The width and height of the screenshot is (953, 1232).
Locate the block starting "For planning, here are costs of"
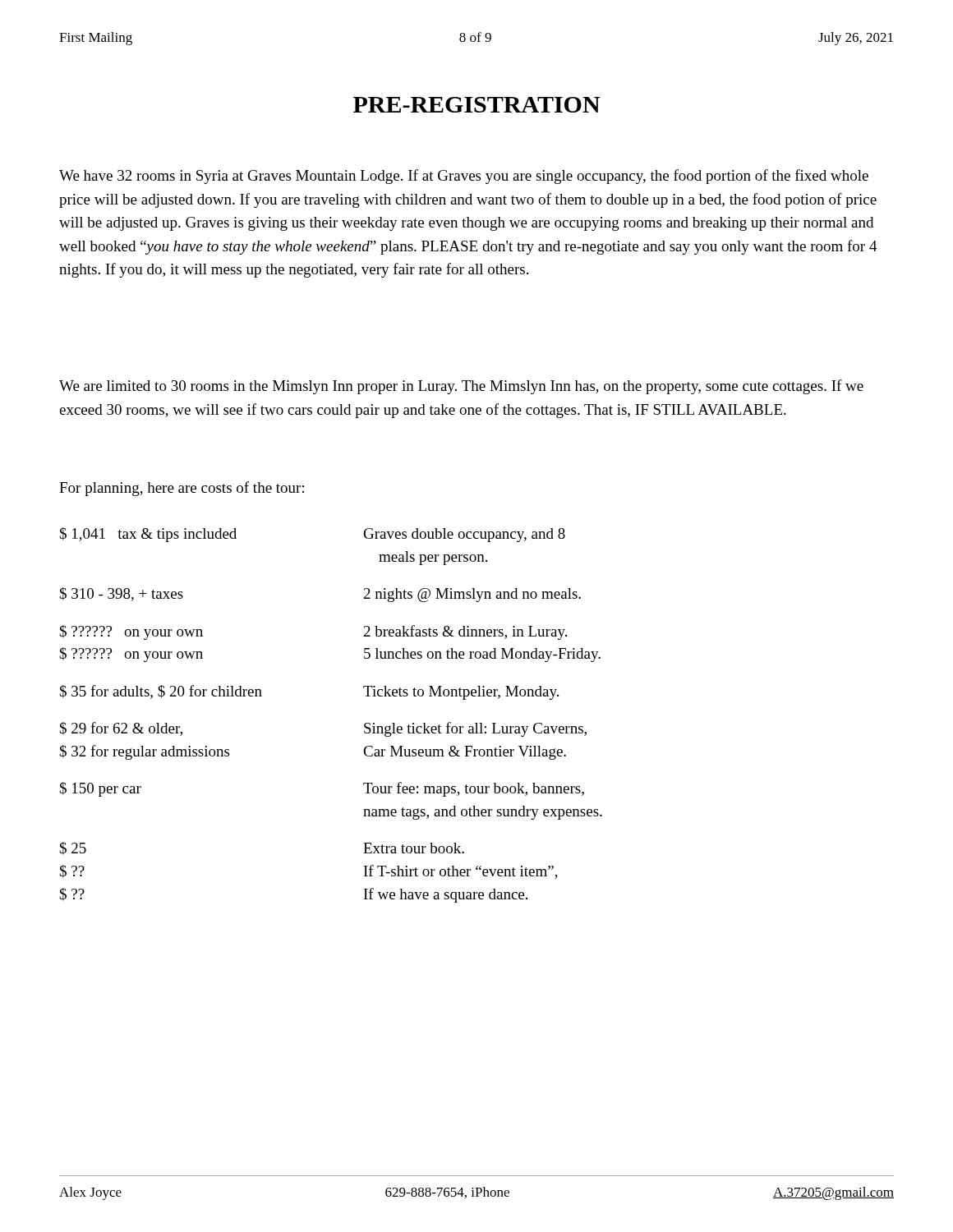[x=182, y=488]
